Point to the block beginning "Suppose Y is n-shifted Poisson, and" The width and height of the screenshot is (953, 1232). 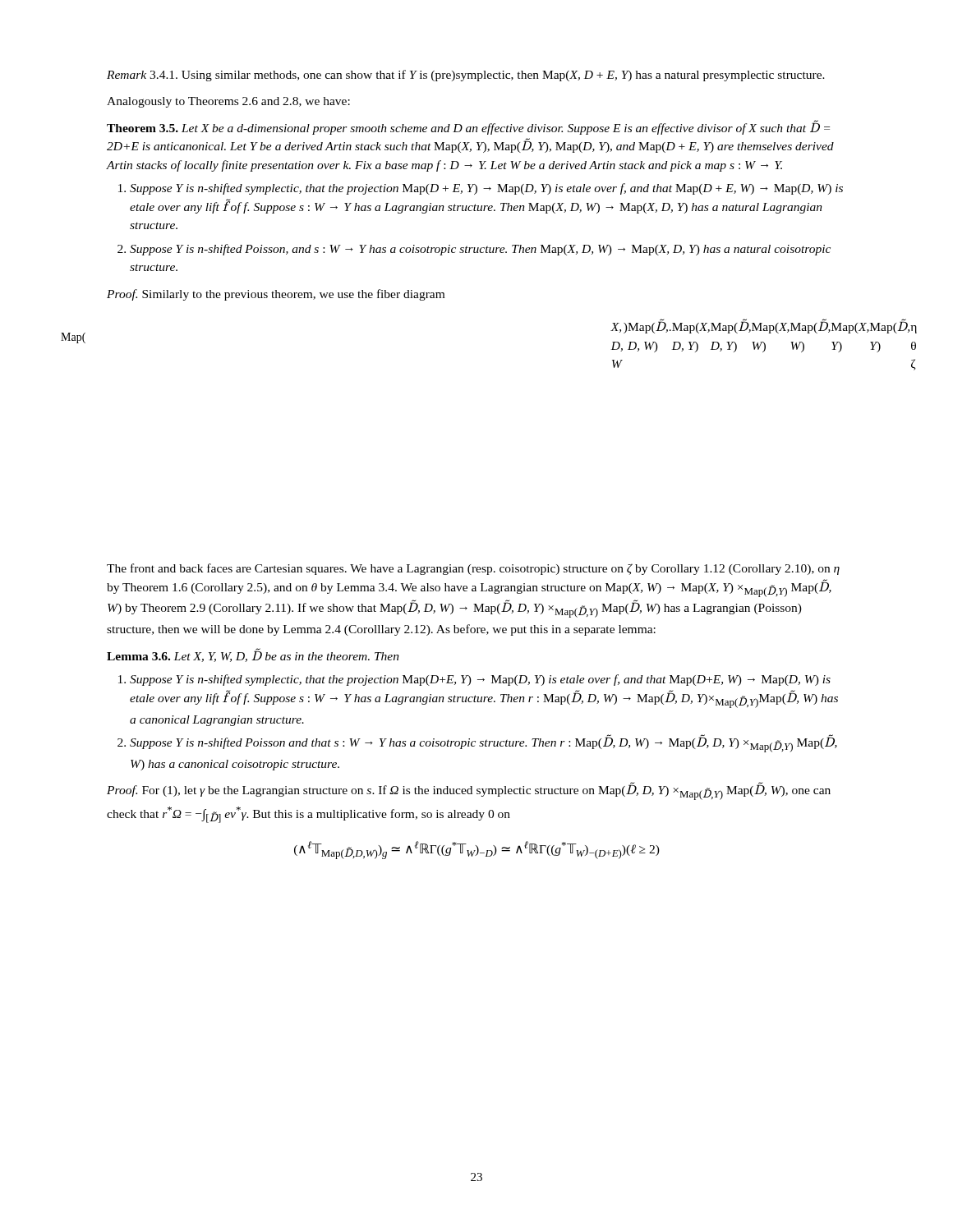pos(480,257)
